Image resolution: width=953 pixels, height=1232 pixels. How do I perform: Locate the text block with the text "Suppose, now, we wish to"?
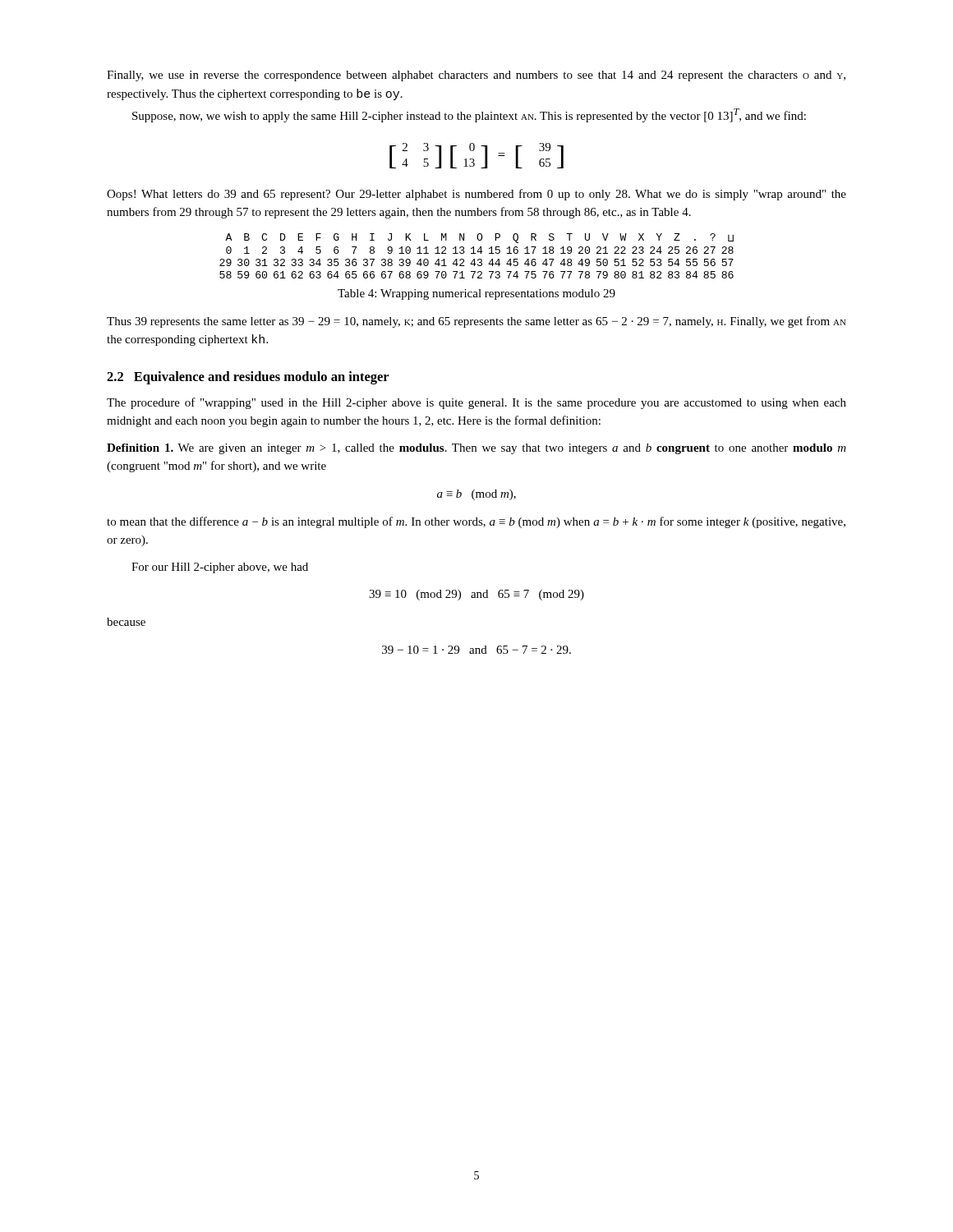476,115
